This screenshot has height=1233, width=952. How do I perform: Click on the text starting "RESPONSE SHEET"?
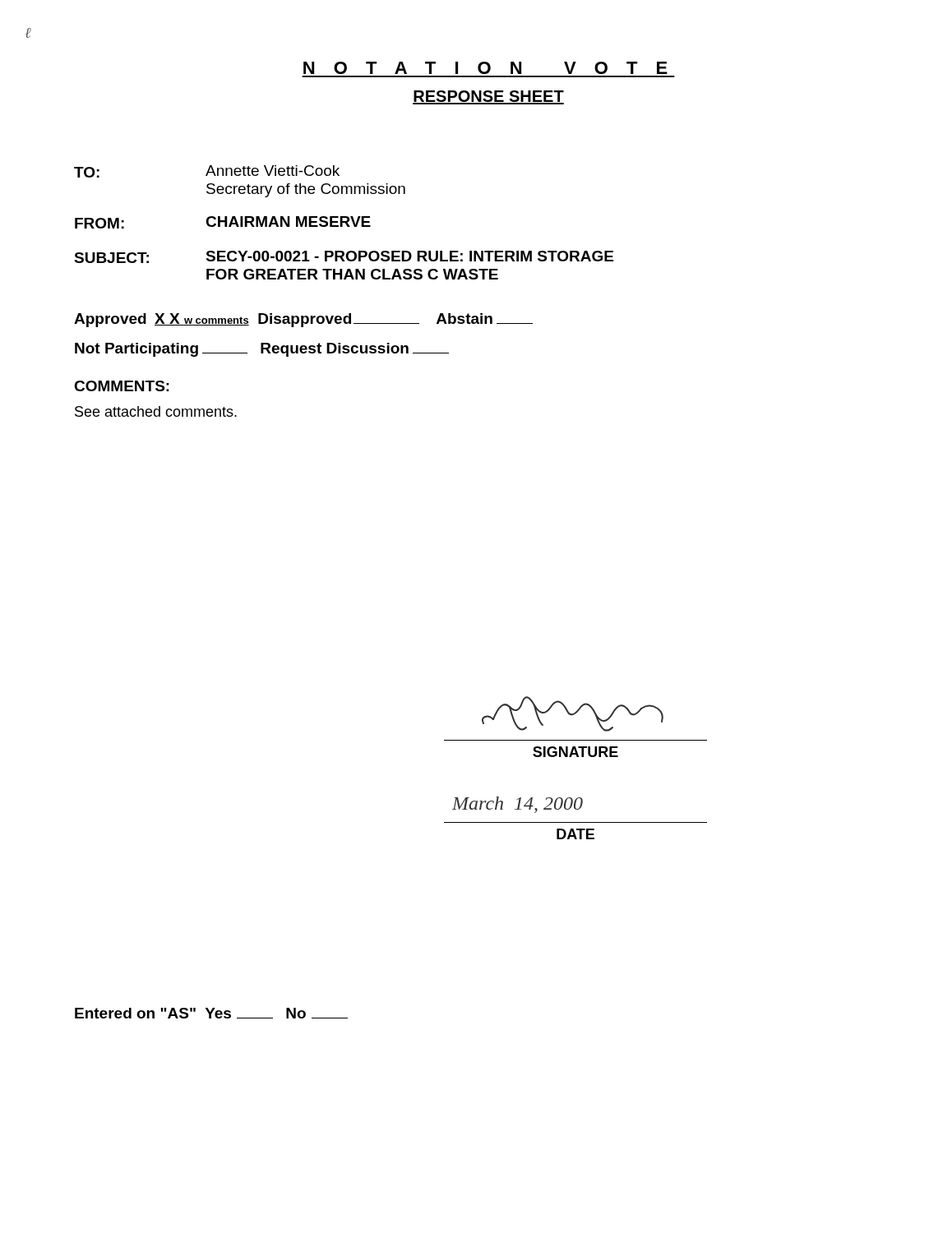[x=488, y=97]
